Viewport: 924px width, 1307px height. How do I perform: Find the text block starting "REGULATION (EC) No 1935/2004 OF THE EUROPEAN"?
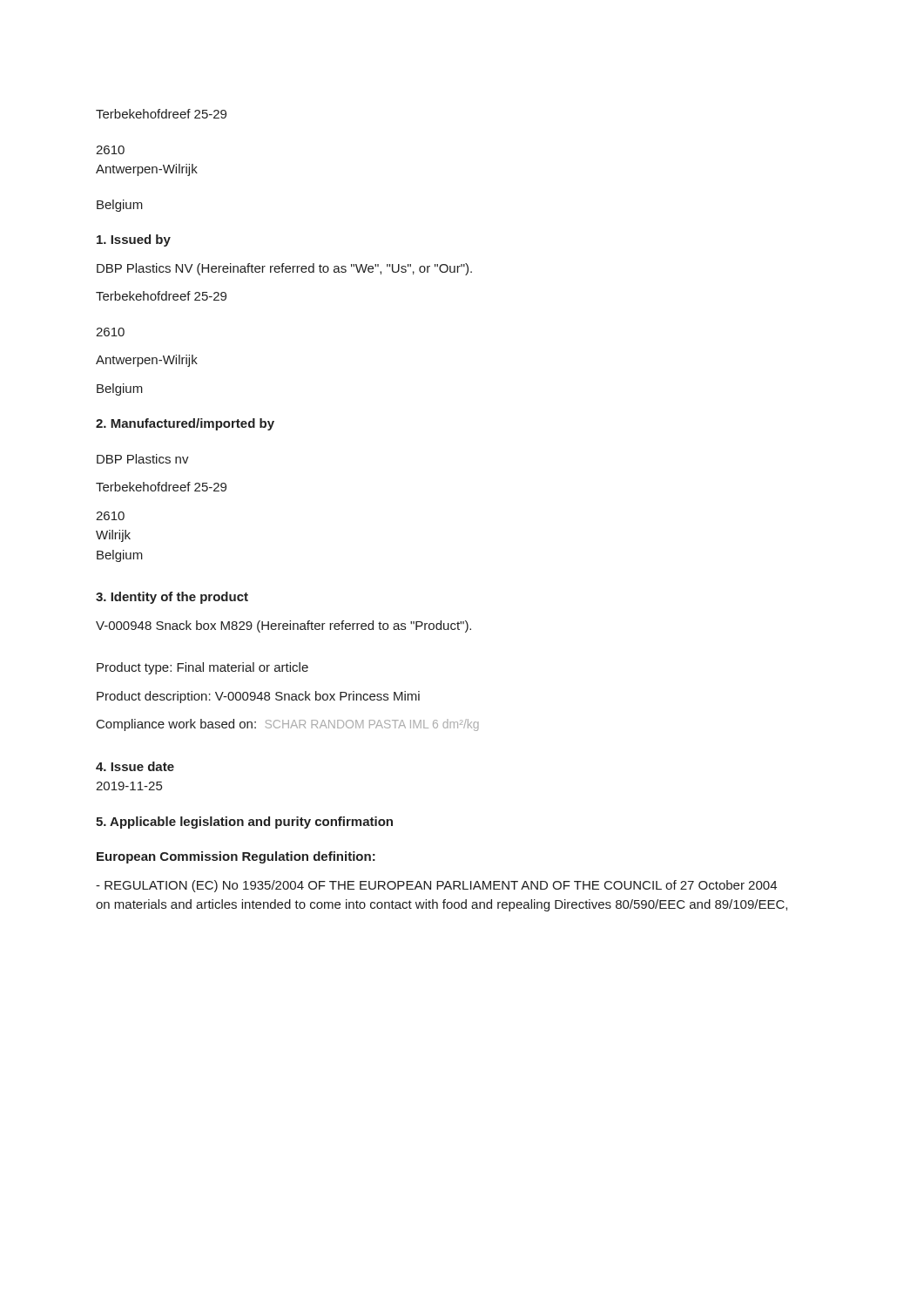click(444, 895)
